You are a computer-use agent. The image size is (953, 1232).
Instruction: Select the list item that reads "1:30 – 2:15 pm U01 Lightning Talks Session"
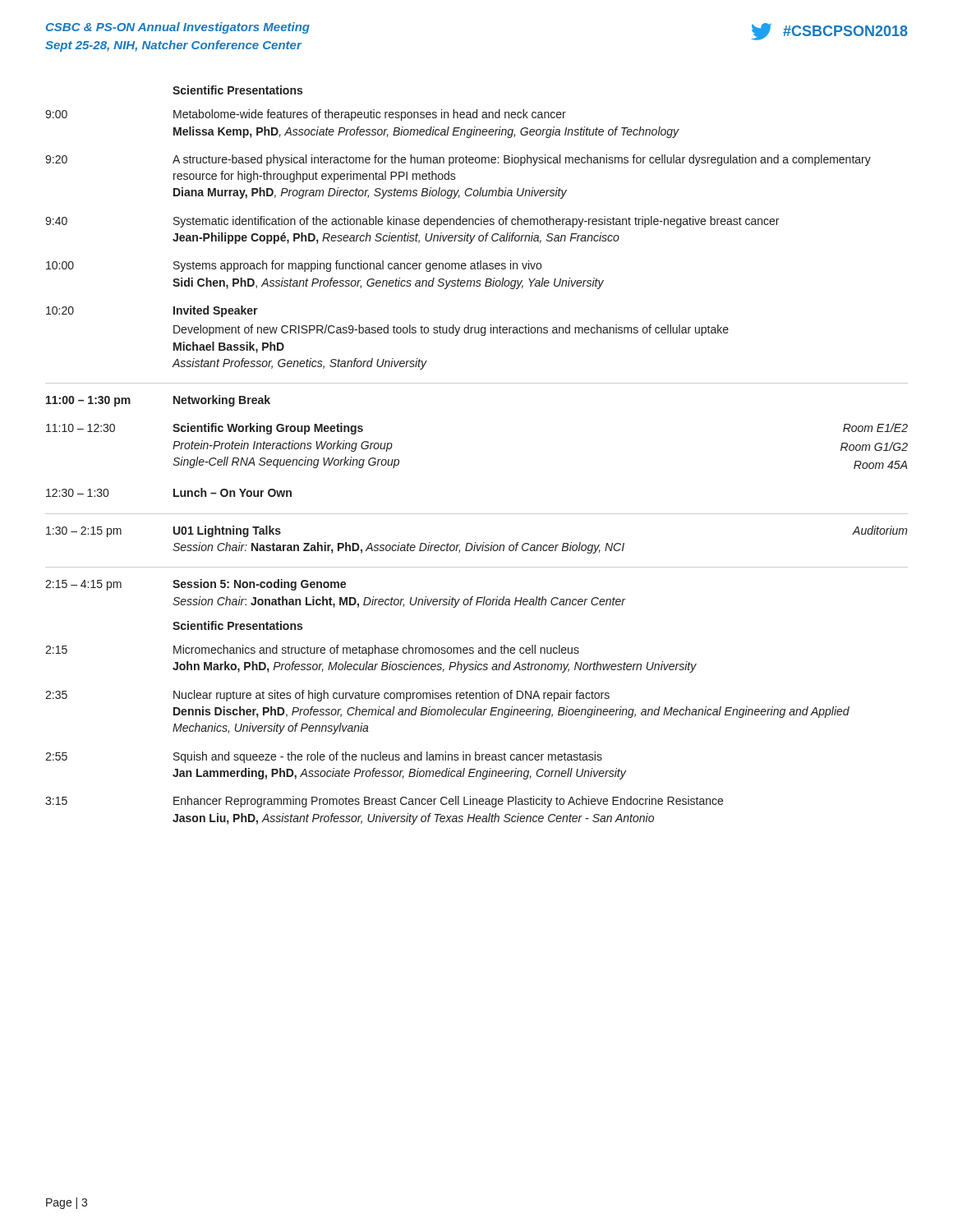(476, 539)
